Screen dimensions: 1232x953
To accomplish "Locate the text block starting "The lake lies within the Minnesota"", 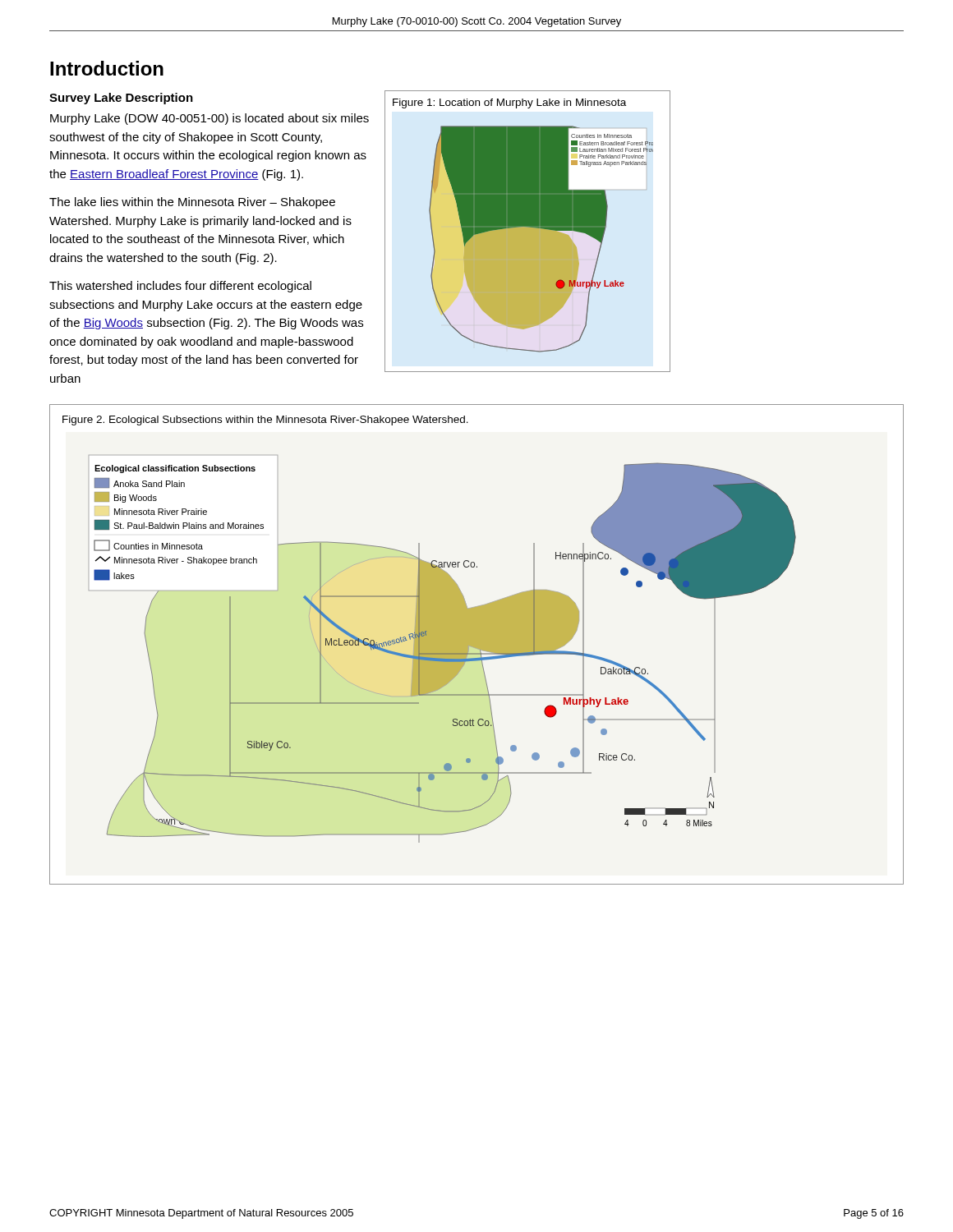I will point(200,229).
